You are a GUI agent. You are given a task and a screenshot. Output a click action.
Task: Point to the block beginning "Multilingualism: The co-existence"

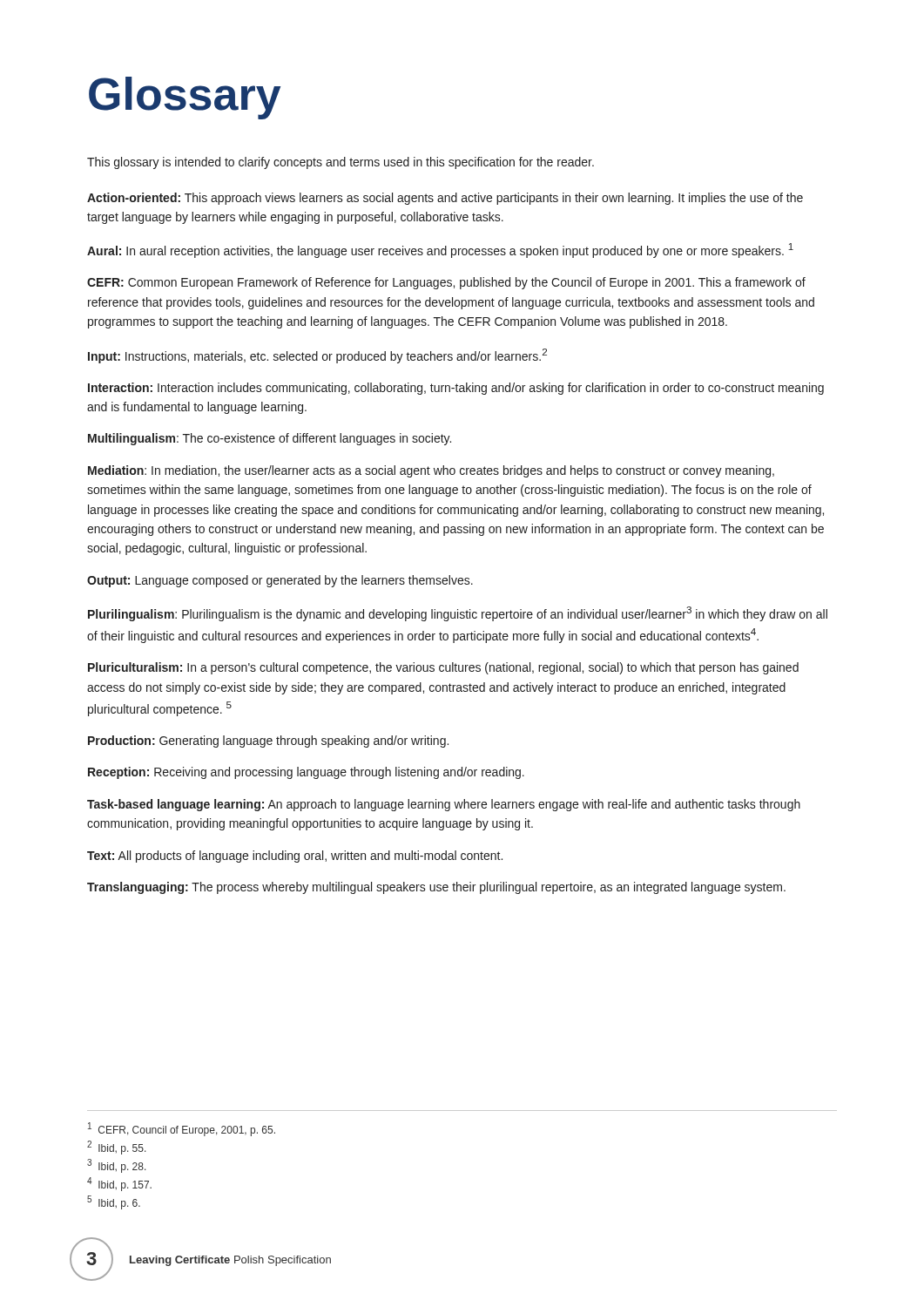point(270,439)
